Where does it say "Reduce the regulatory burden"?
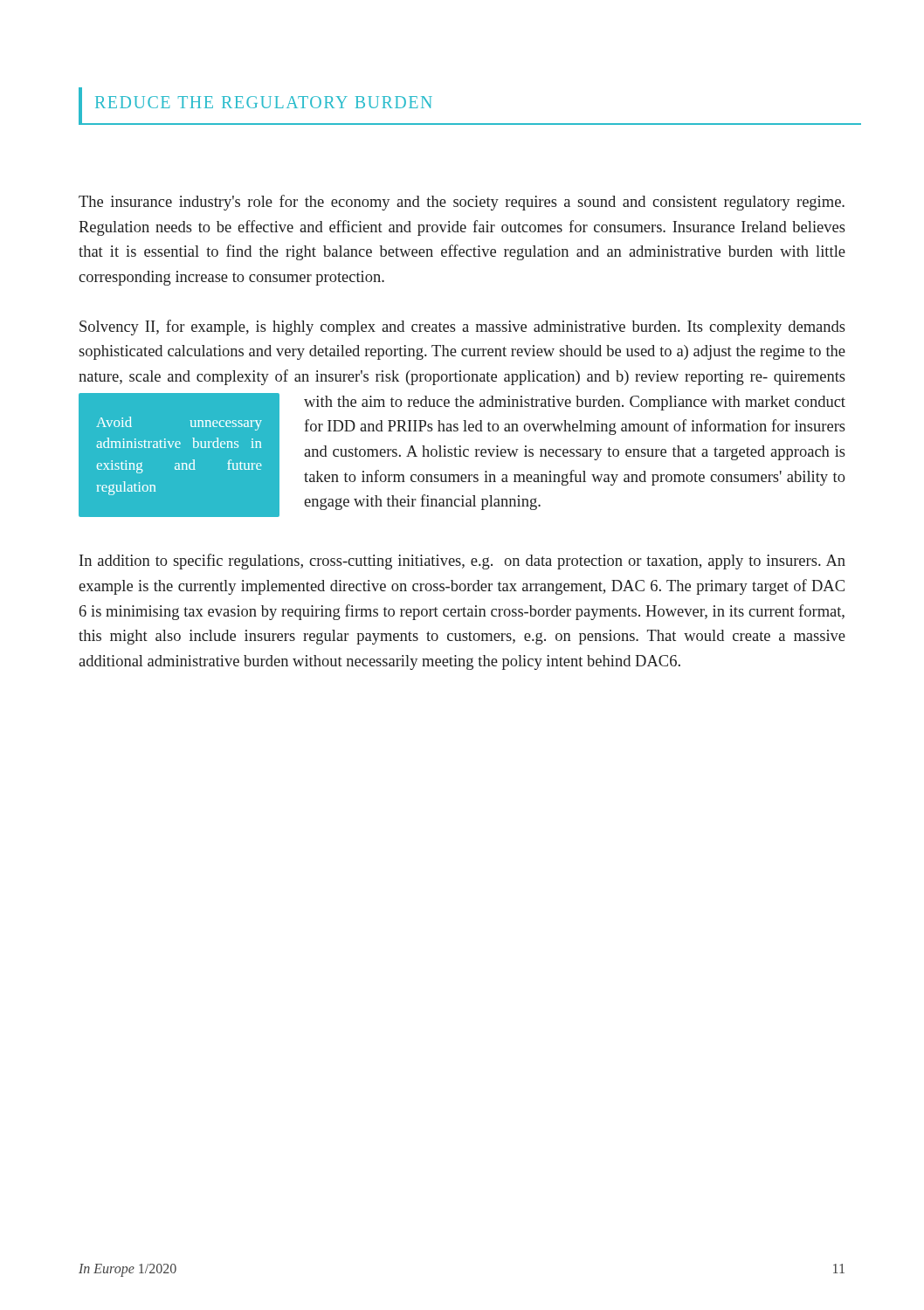The height and width of the screenshot is (1310, 924). 462,106
